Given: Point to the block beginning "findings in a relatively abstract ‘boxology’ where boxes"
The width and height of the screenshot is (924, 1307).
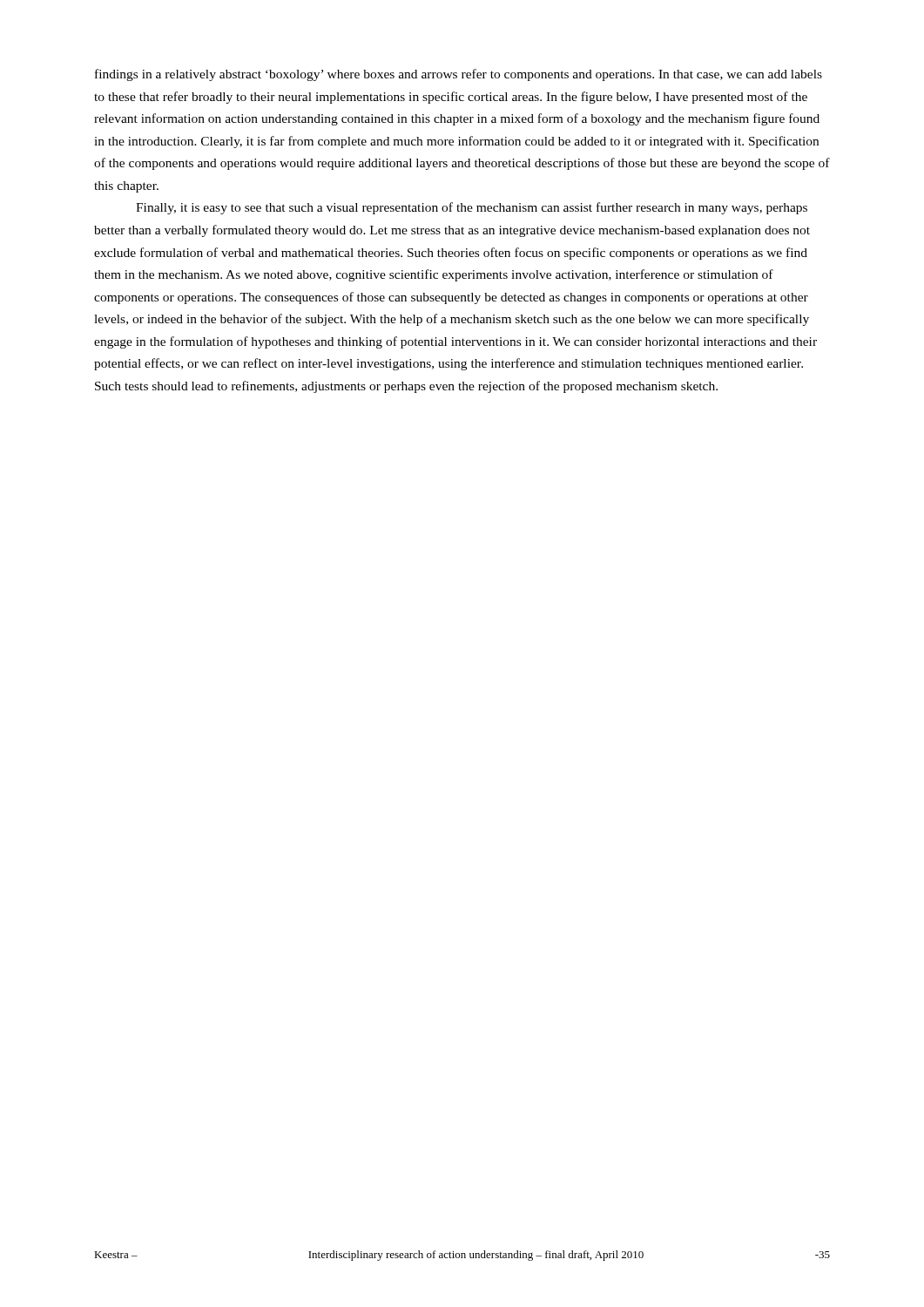Looking at the screenshot, I should [x=462, y=130].
